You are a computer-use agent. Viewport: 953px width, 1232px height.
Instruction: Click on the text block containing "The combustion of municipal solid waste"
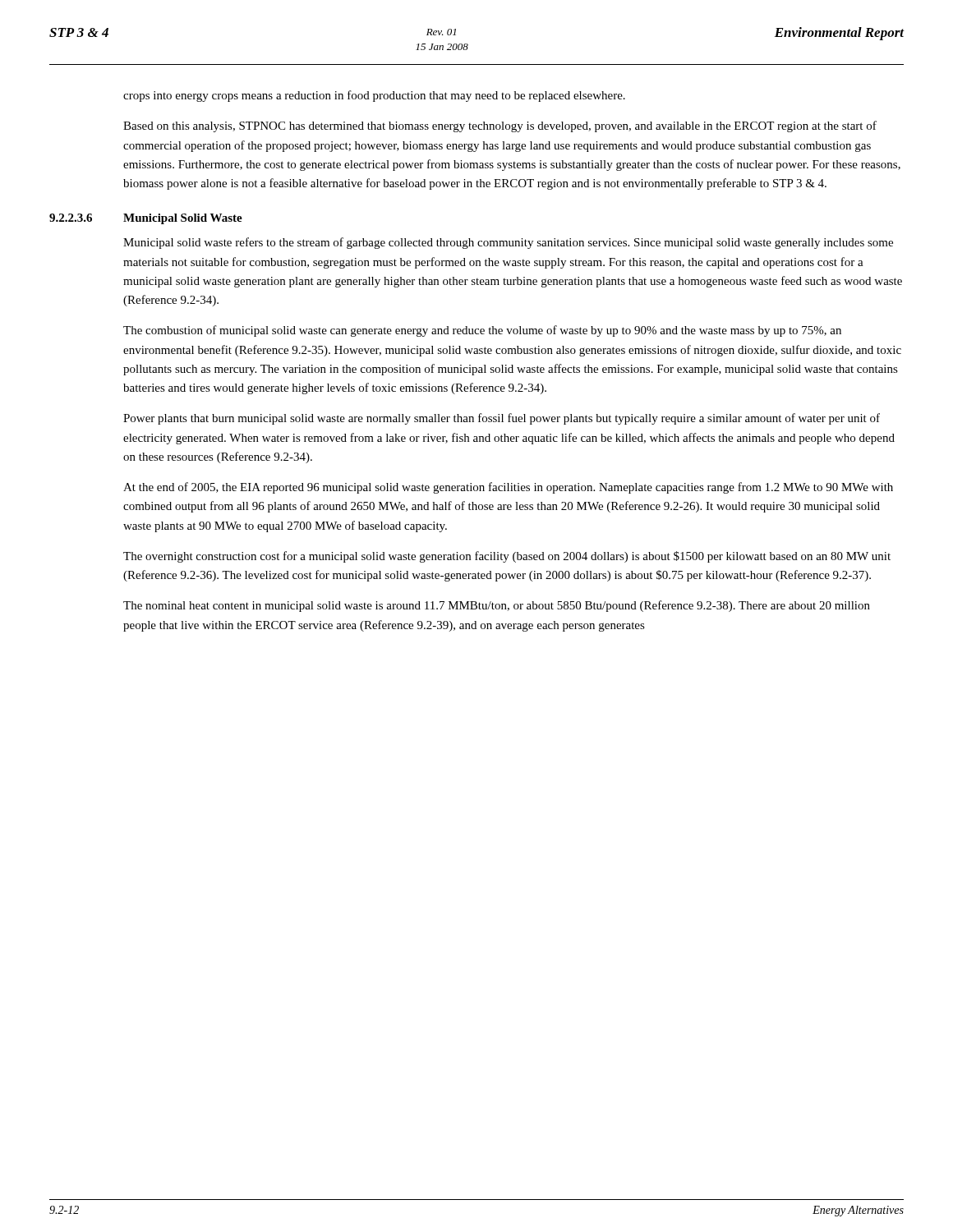pos(512,359)
